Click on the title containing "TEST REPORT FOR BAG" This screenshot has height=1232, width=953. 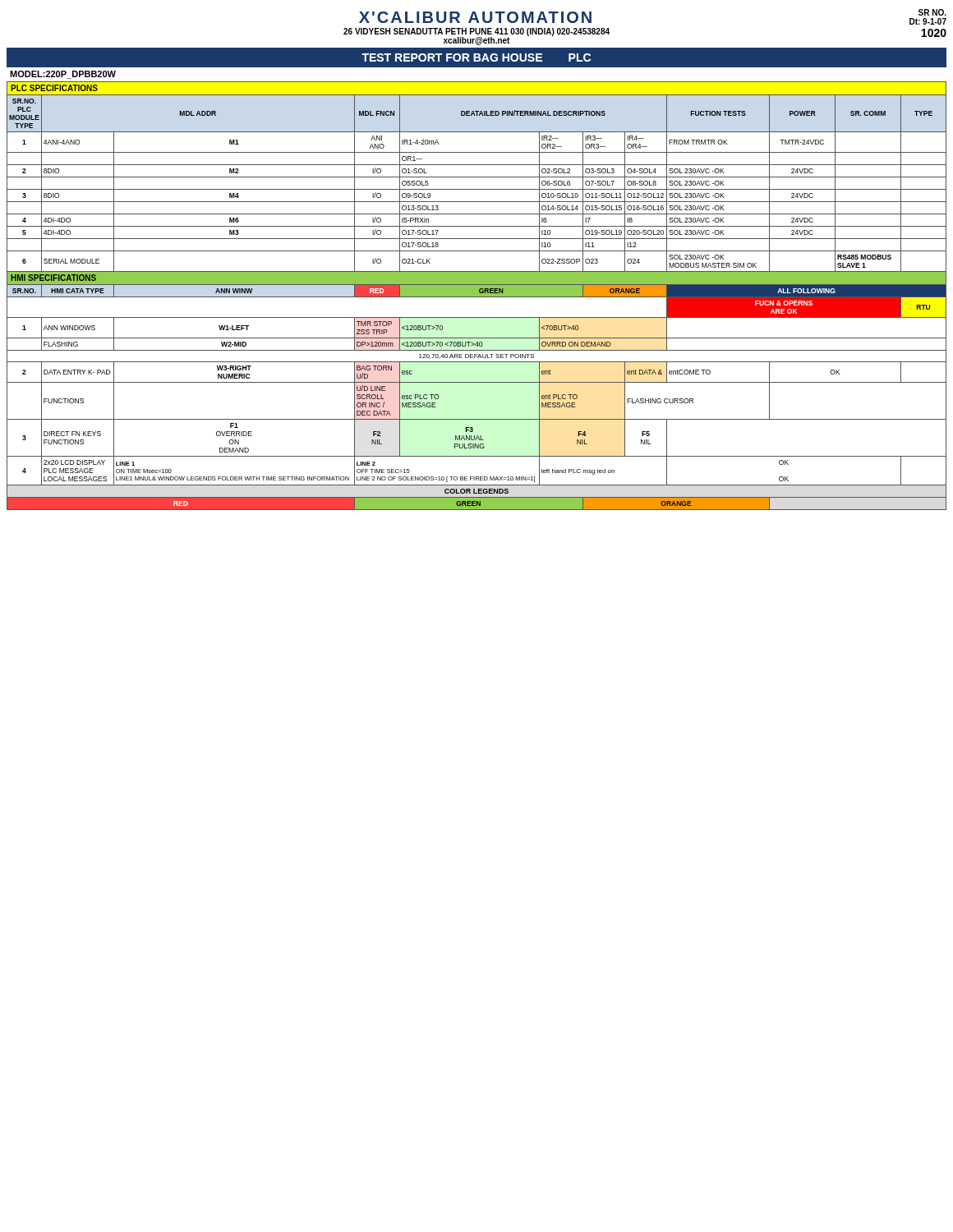click(476, 57)
